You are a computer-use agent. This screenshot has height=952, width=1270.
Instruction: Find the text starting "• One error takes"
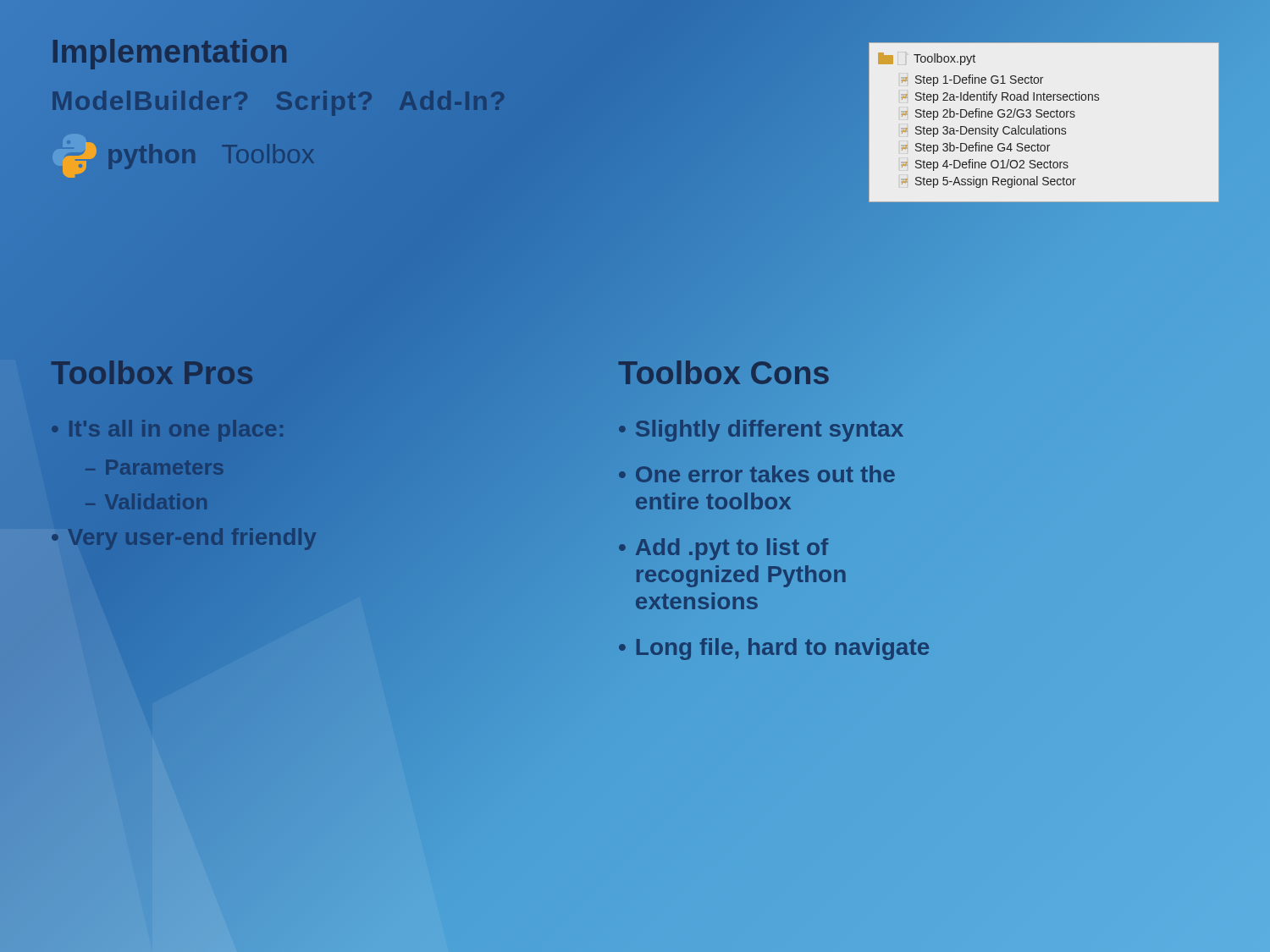pos(757,488)
